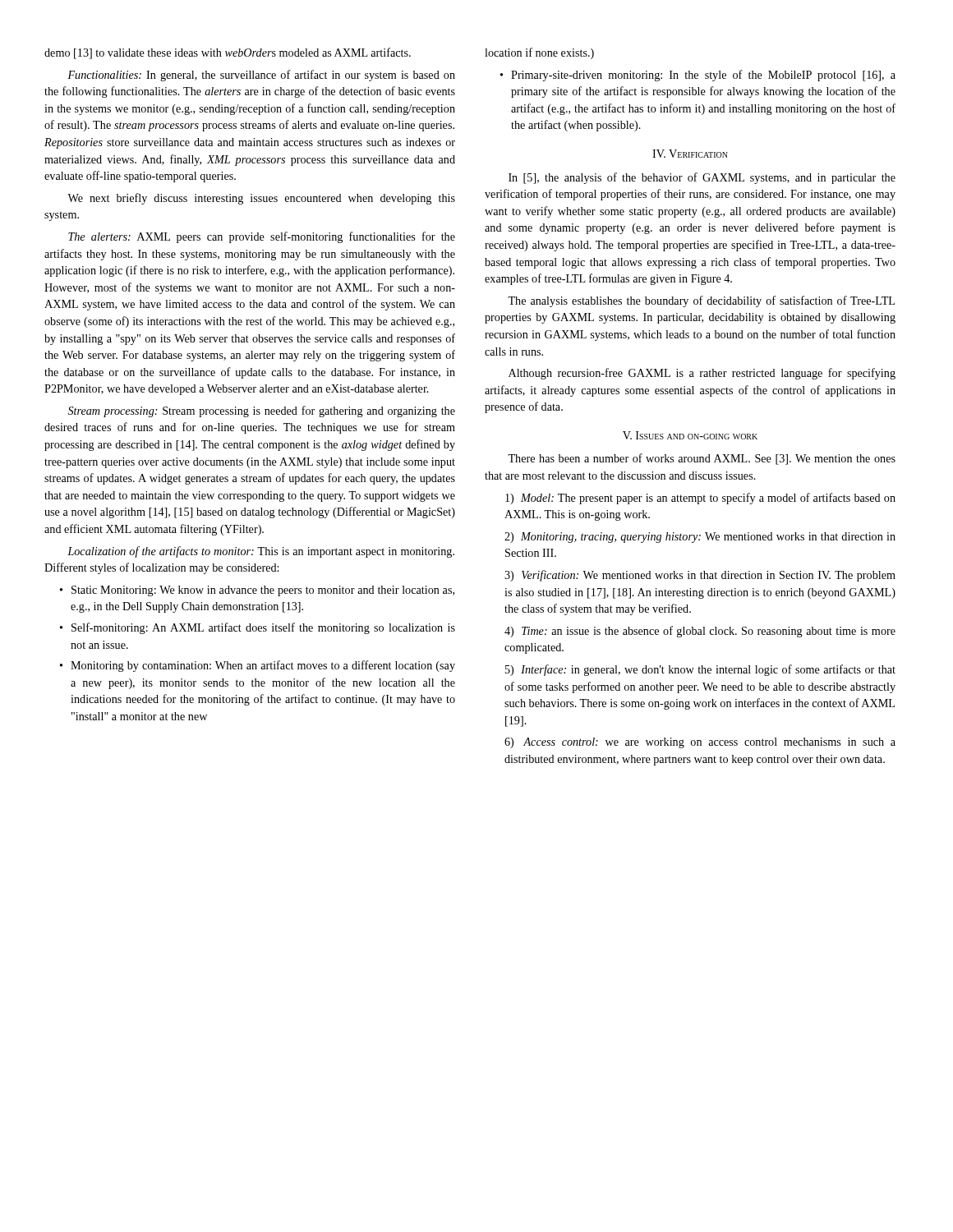Image resolution: width=953 pixels, height=1232 pixels.
Task: Find the list item containing "4) Time: an issue is the"
Action: coord(700,639)
